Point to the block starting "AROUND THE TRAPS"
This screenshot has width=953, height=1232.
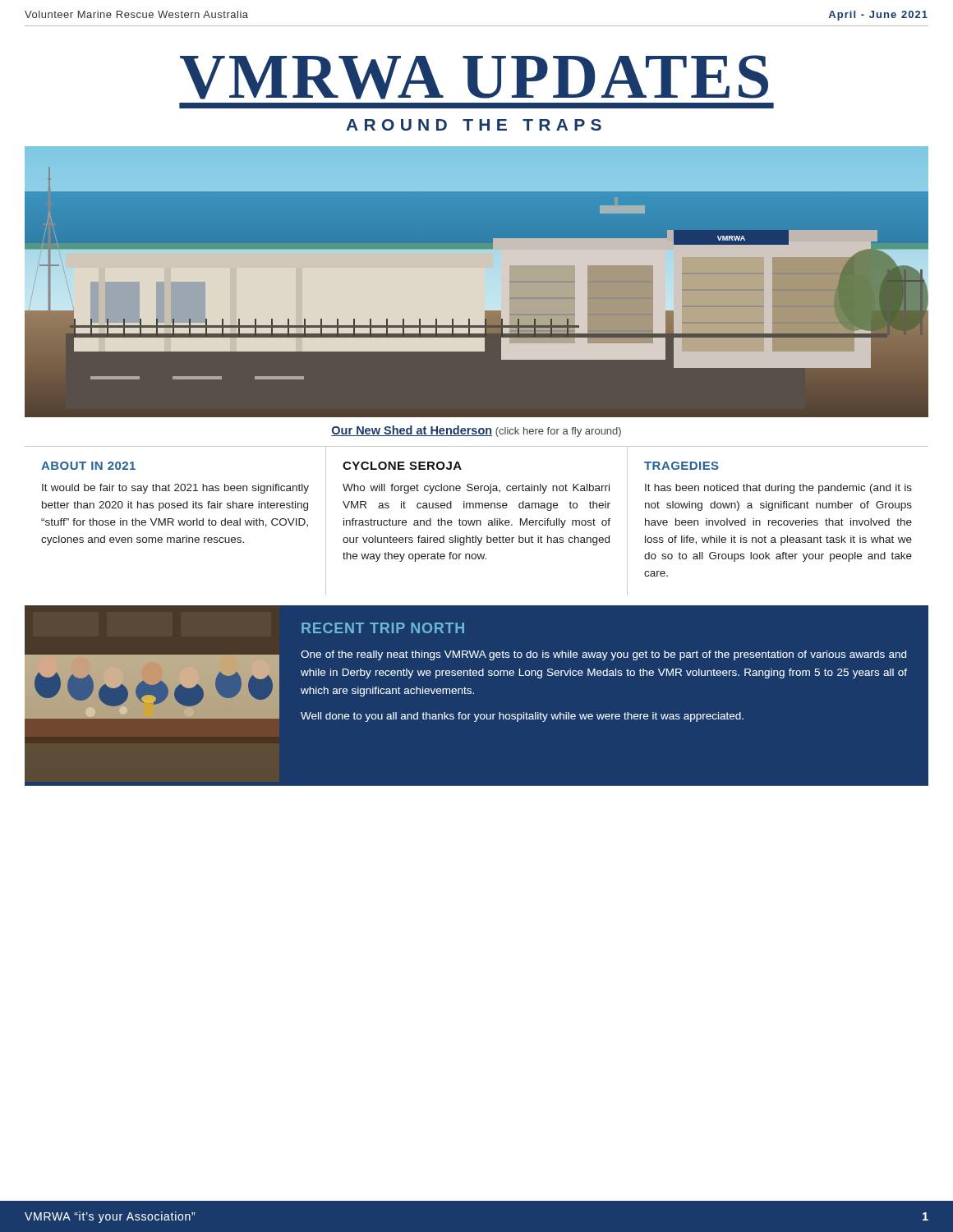click(476, 124)
